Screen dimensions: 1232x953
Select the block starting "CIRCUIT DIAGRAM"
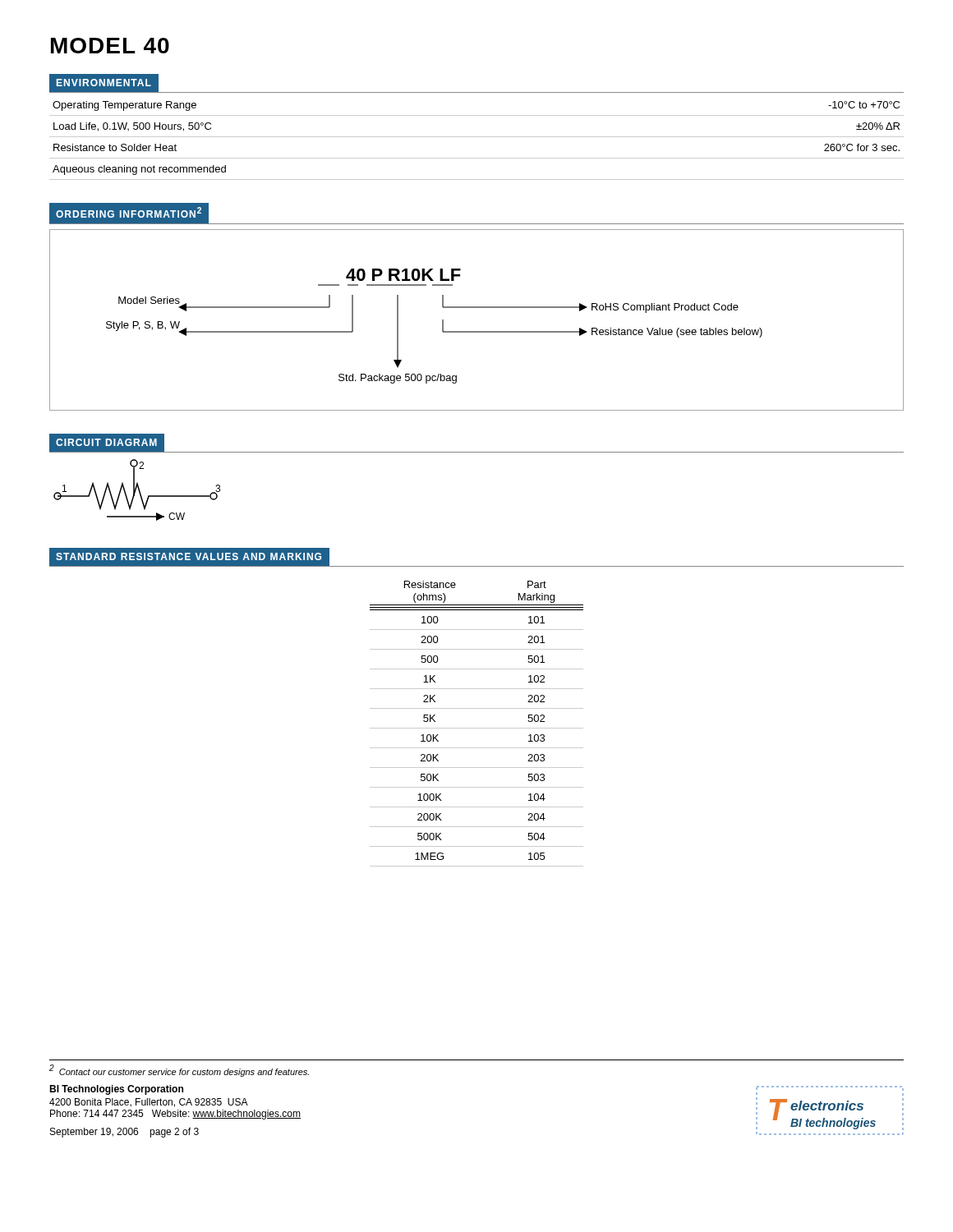tap(107, 443)
